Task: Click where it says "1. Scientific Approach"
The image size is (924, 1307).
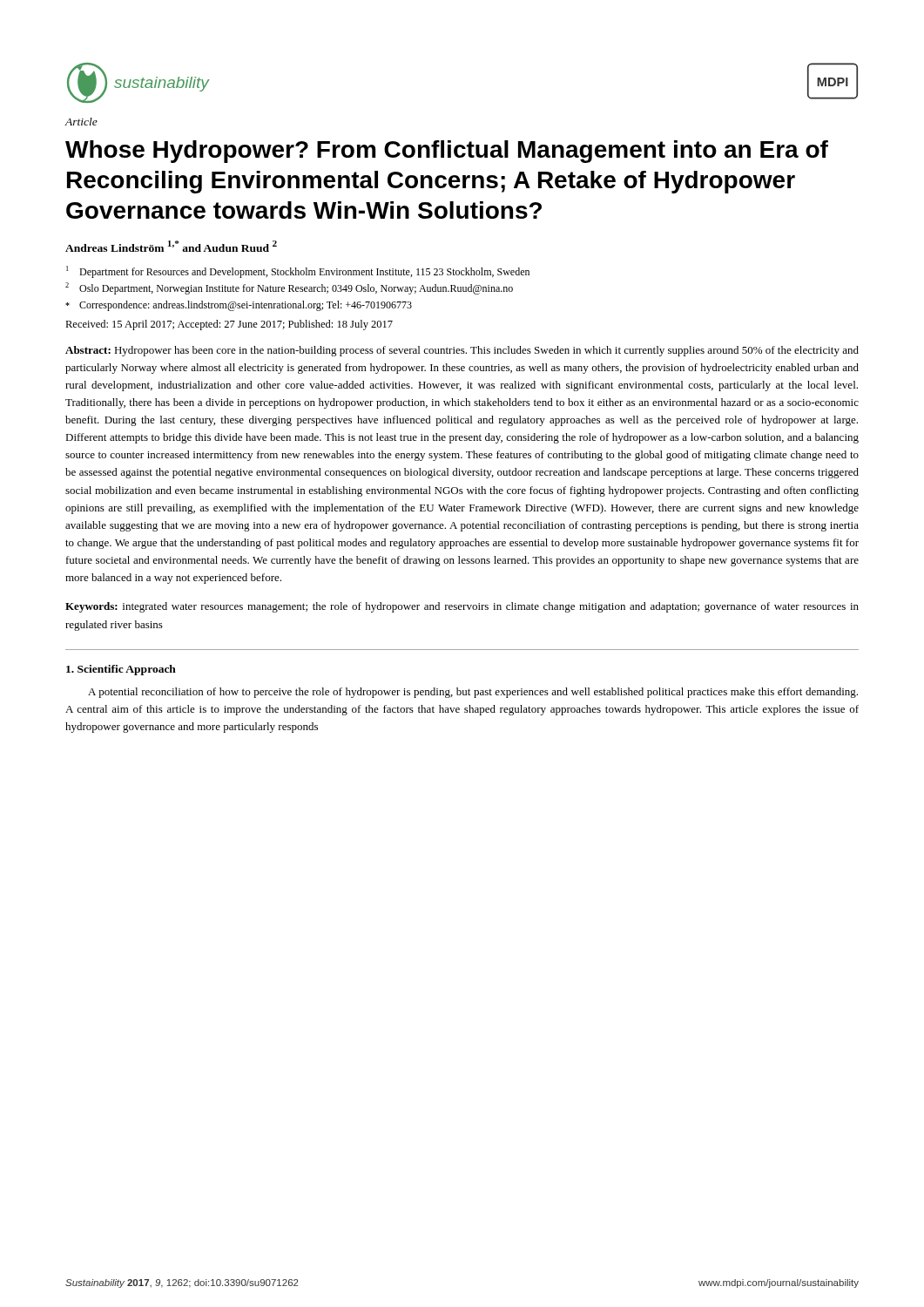Action: [x=121, y=669]
